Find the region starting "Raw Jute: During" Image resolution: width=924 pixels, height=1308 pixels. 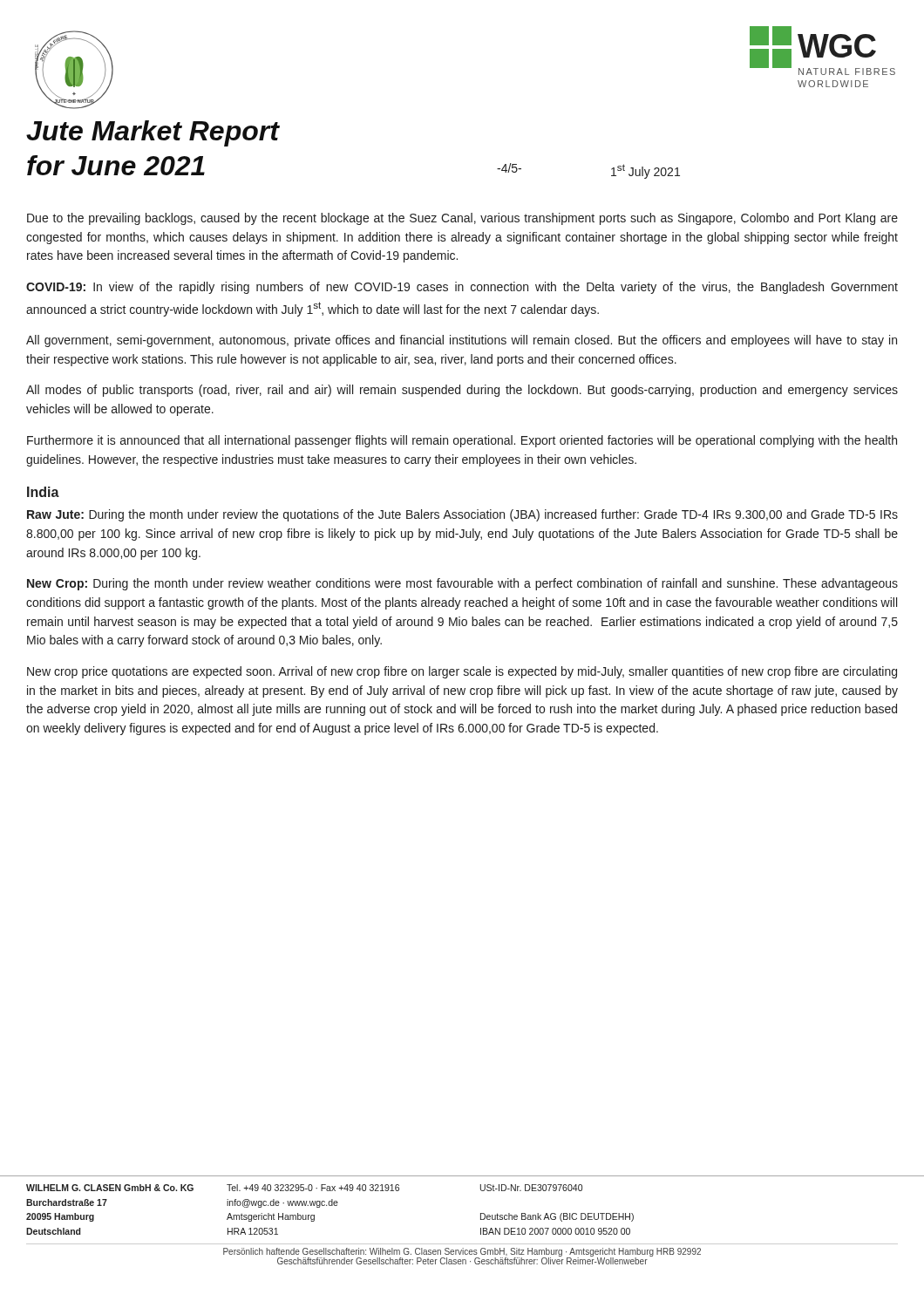tap(462, 534)
